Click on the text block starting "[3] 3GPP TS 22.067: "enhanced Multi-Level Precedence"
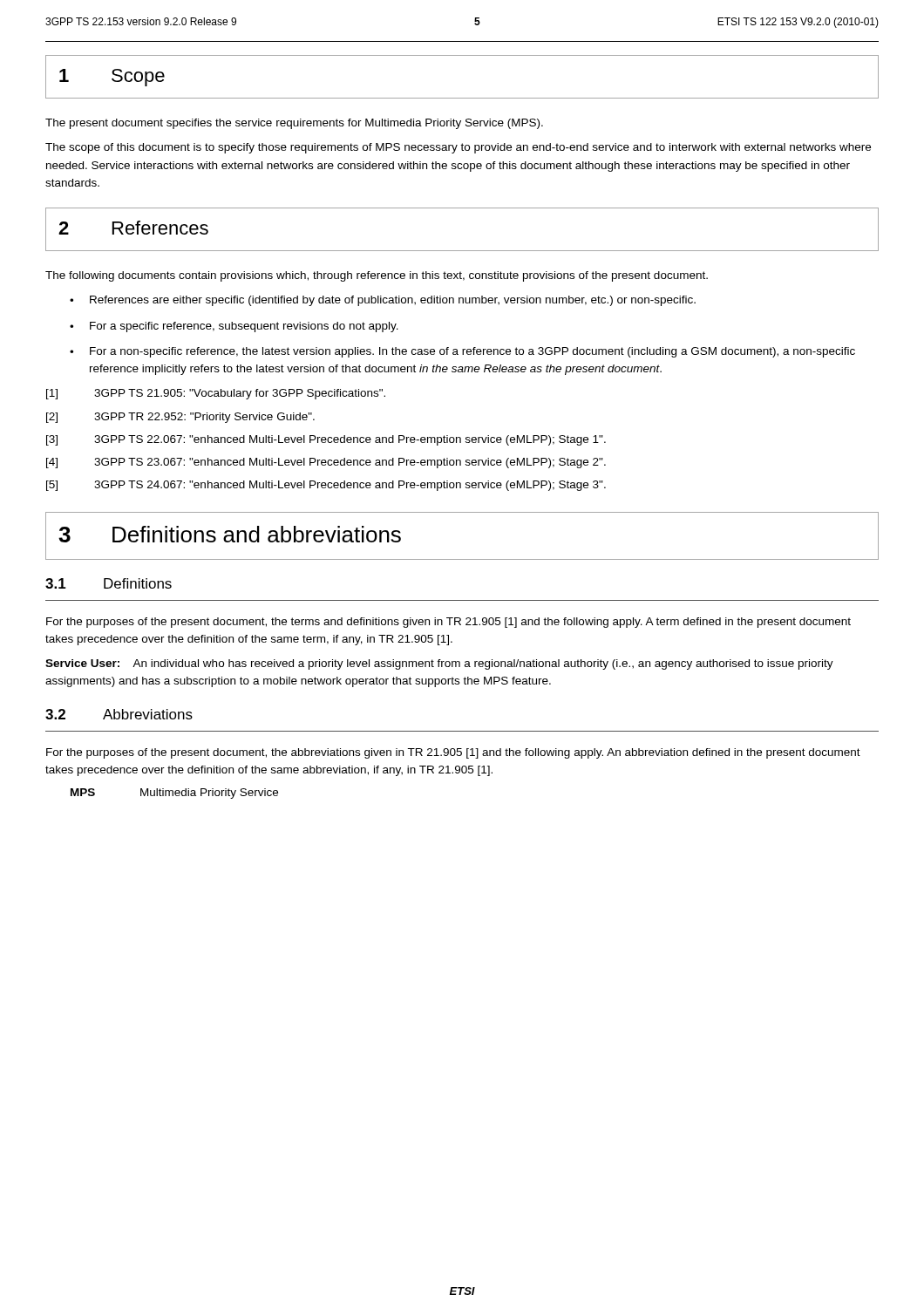 point(462,439)
